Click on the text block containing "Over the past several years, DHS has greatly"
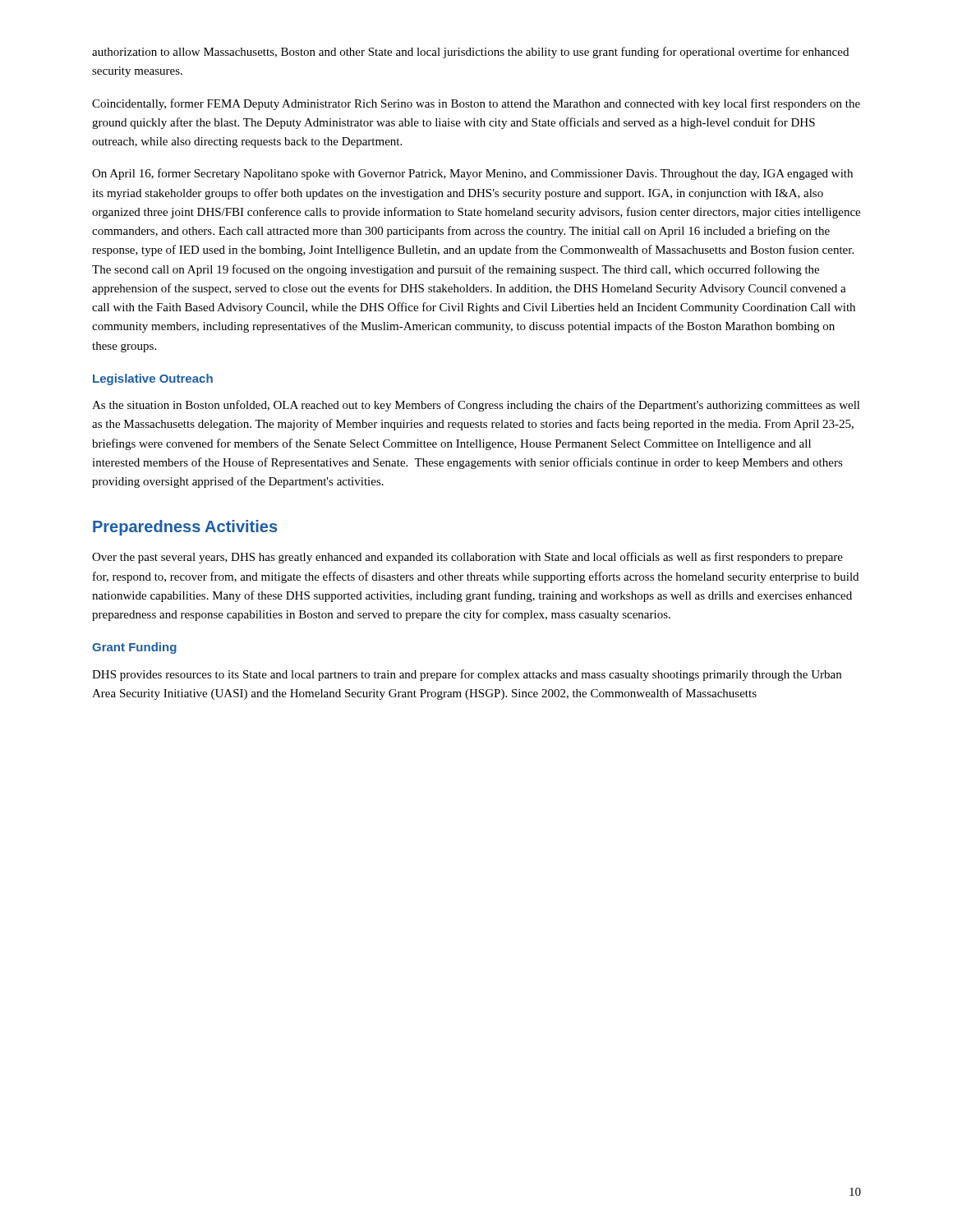 [x=476, y=586]
